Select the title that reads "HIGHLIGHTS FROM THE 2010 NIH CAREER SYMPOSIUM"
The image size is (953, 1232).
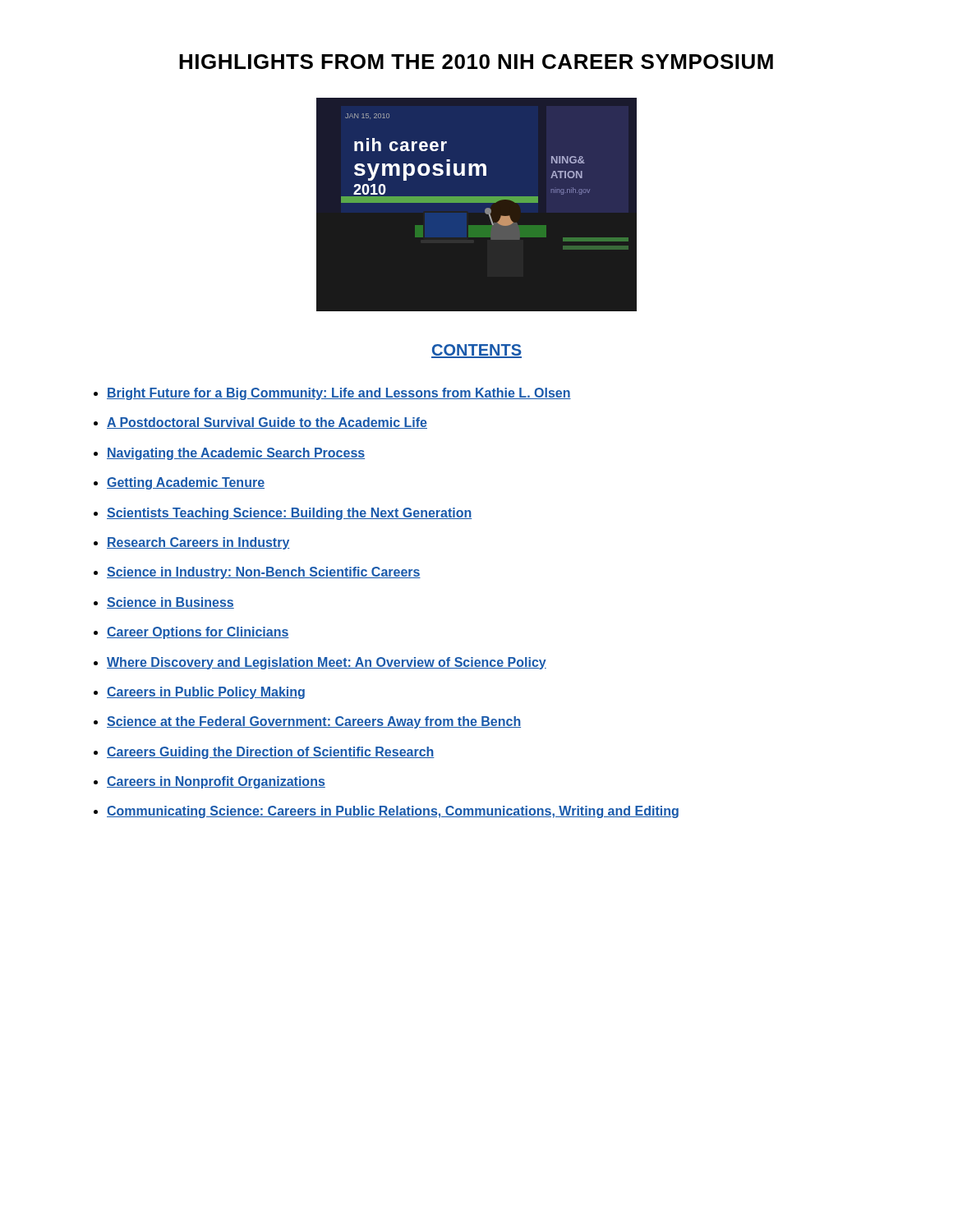pos(476,62)
